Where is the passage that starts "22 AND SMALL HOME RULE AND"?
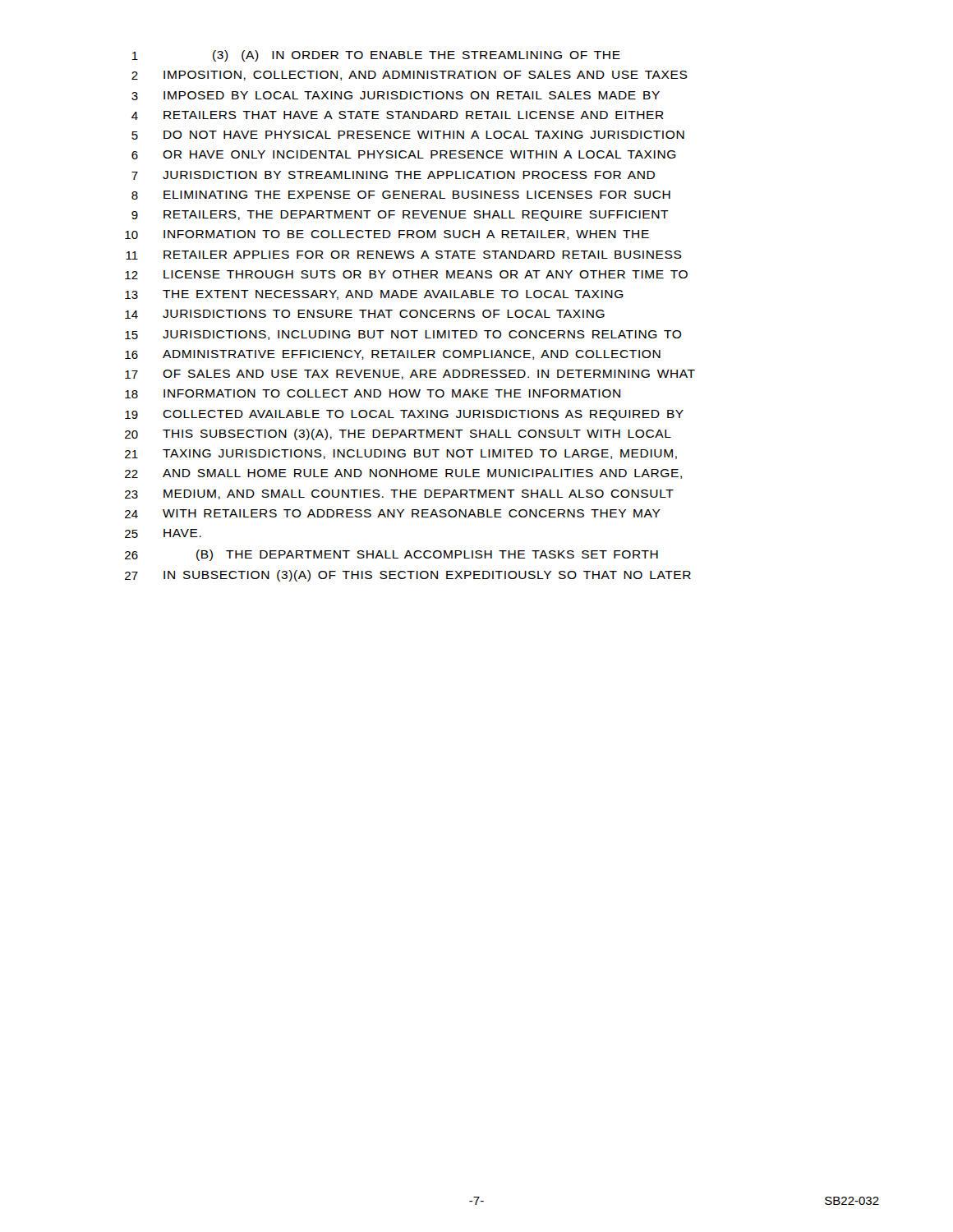Viewport: 953px width, 1232px height. (493, 473)
